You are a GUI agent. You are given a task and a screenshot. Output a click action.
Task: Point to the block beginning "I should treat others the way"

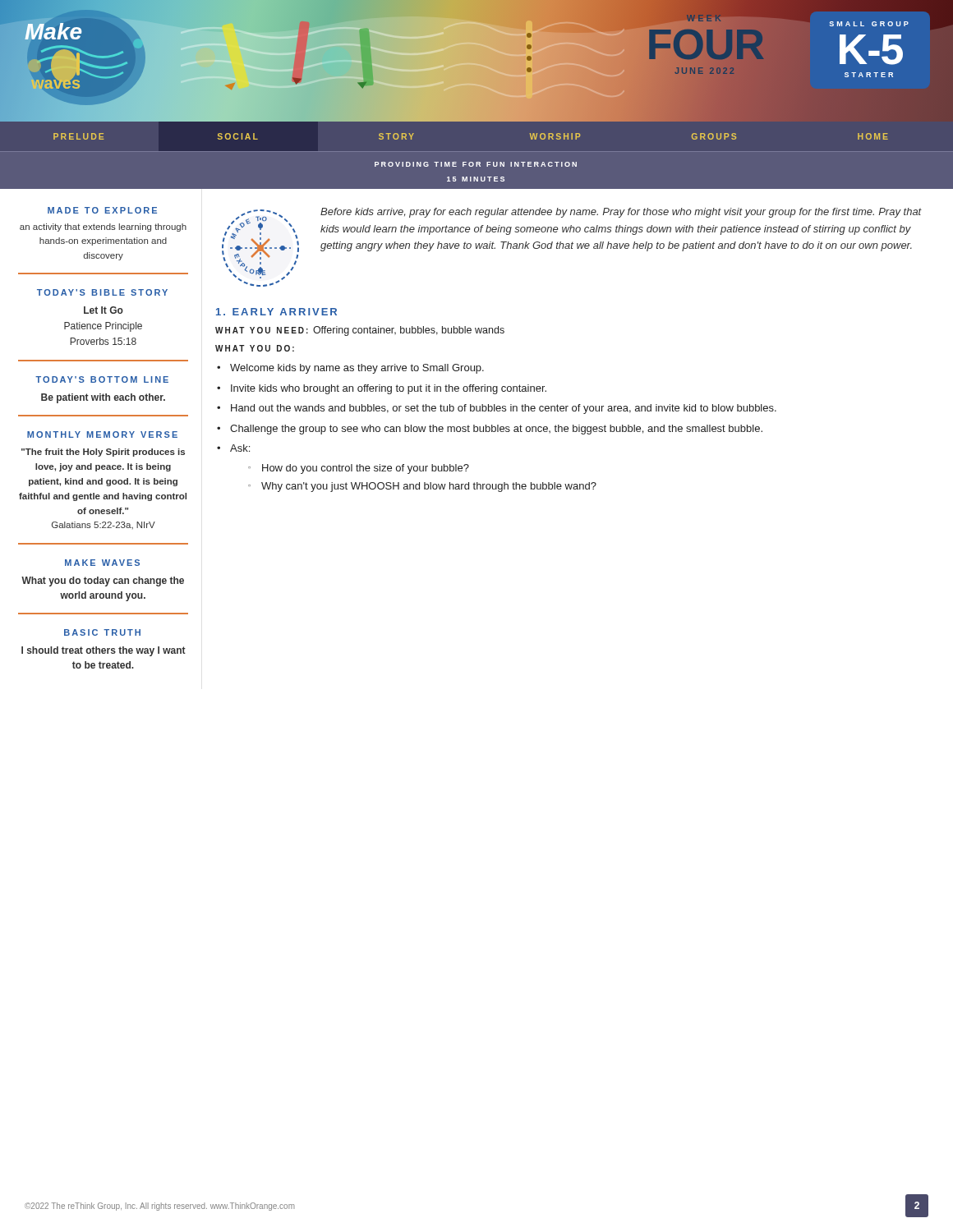[x=103, y=658]
